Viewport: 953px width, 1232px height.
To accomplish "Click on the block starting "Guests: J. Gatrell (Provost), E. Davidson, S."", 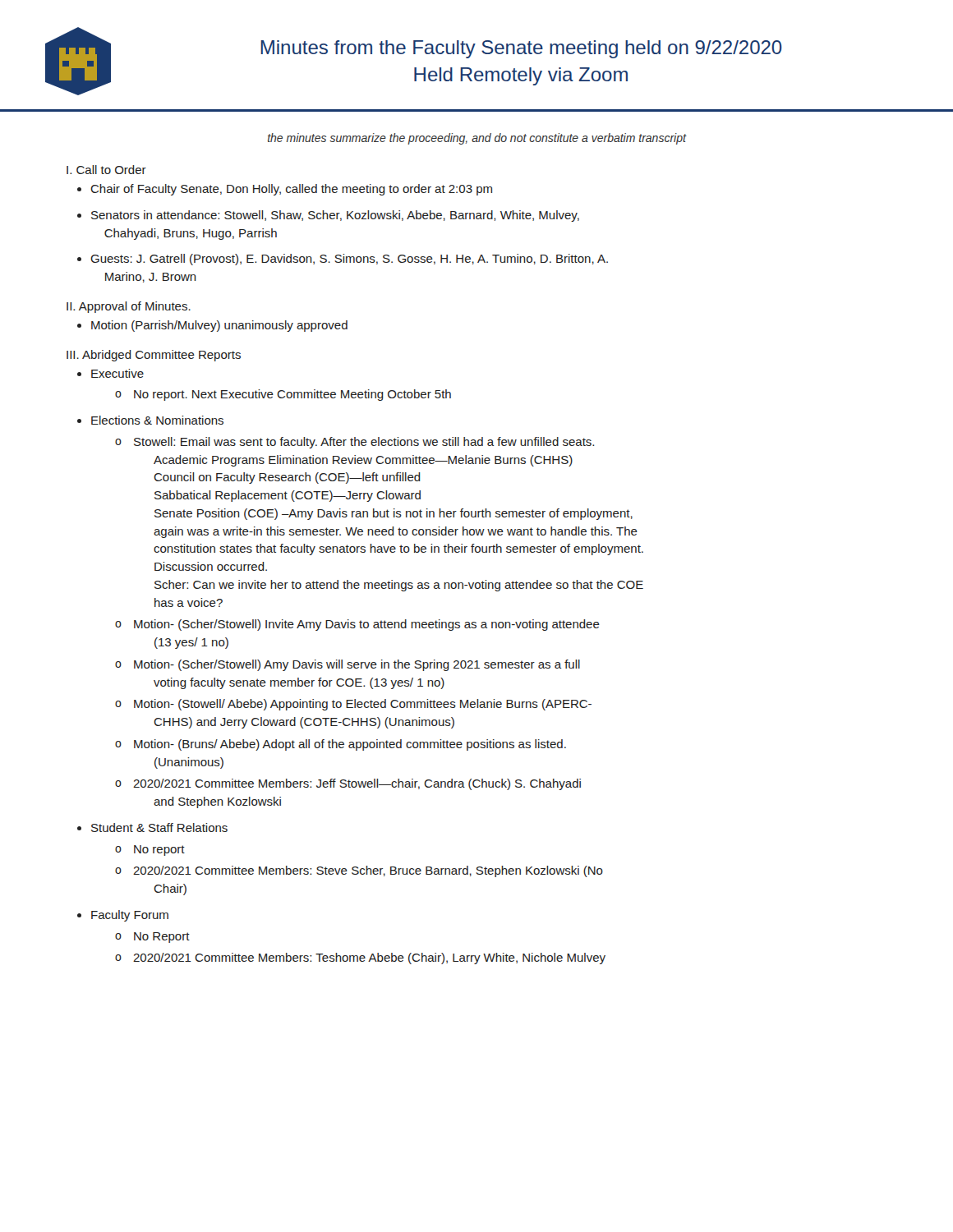I will 476,268.
